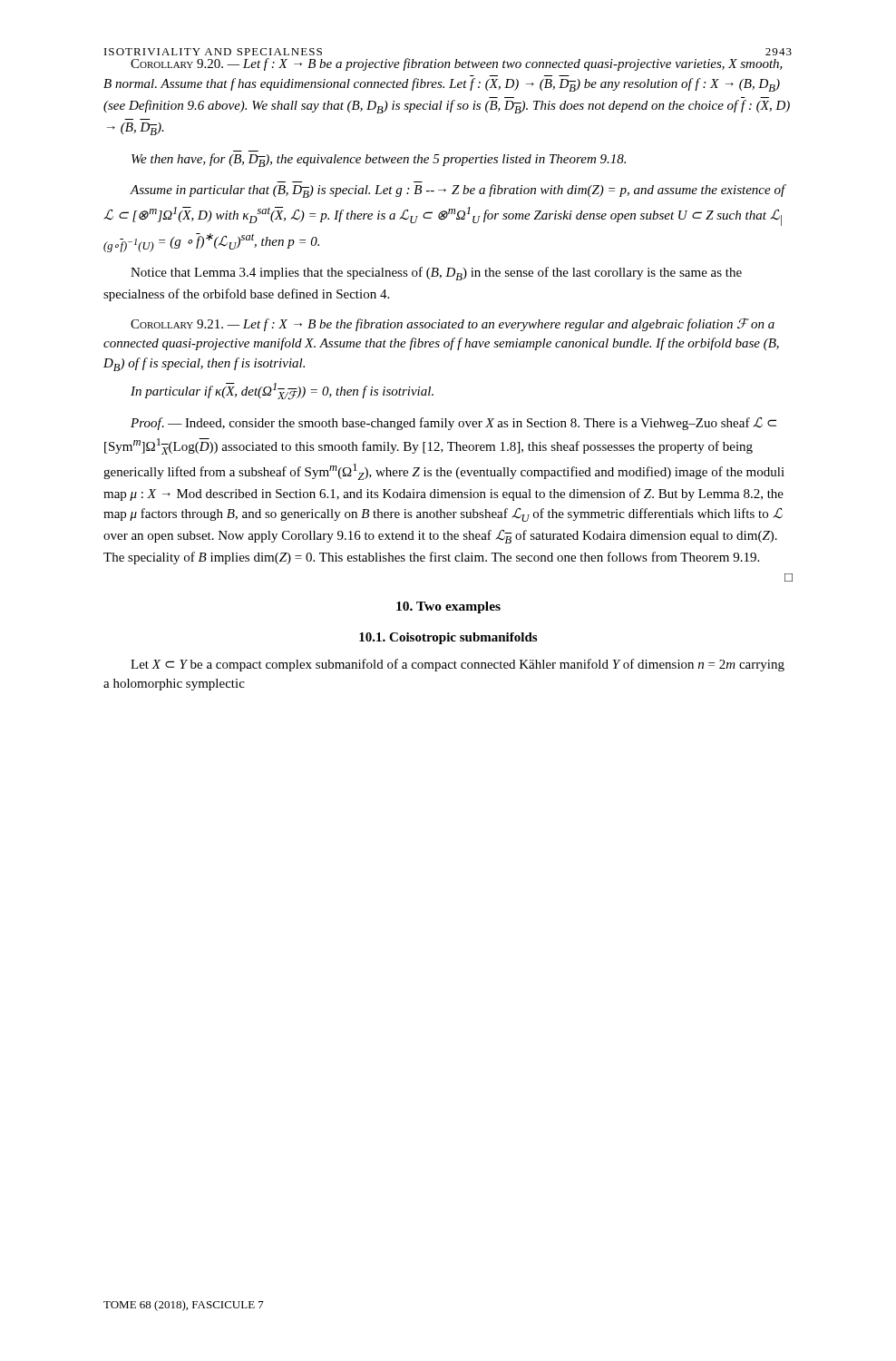Locate the text block that says "Corollary 9.20. — Let f"

pos(447,97)
